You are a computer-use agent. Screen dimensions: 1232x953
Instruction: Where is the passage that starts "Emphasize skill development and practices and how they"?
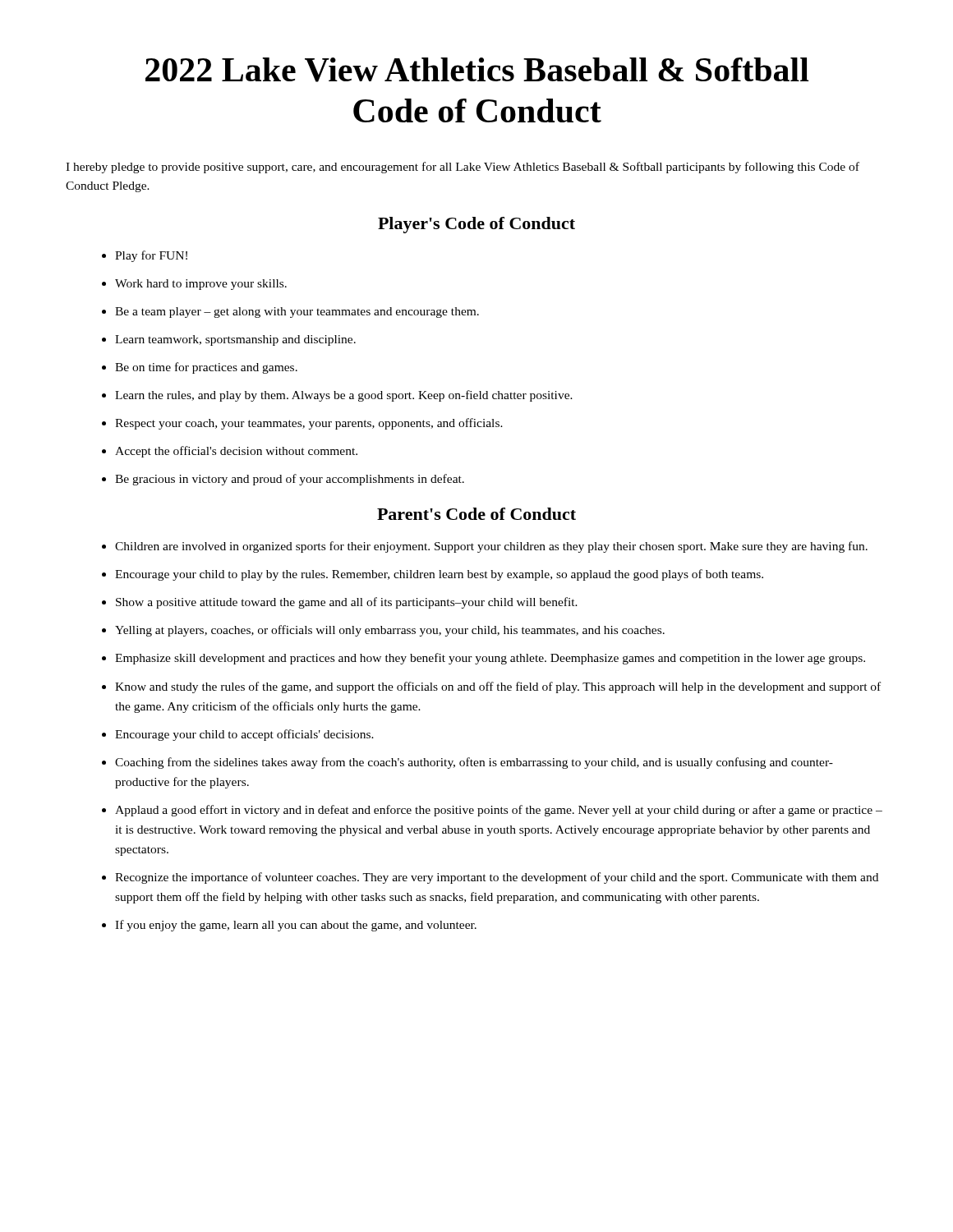pyautogui.click(x=501, y=658)
